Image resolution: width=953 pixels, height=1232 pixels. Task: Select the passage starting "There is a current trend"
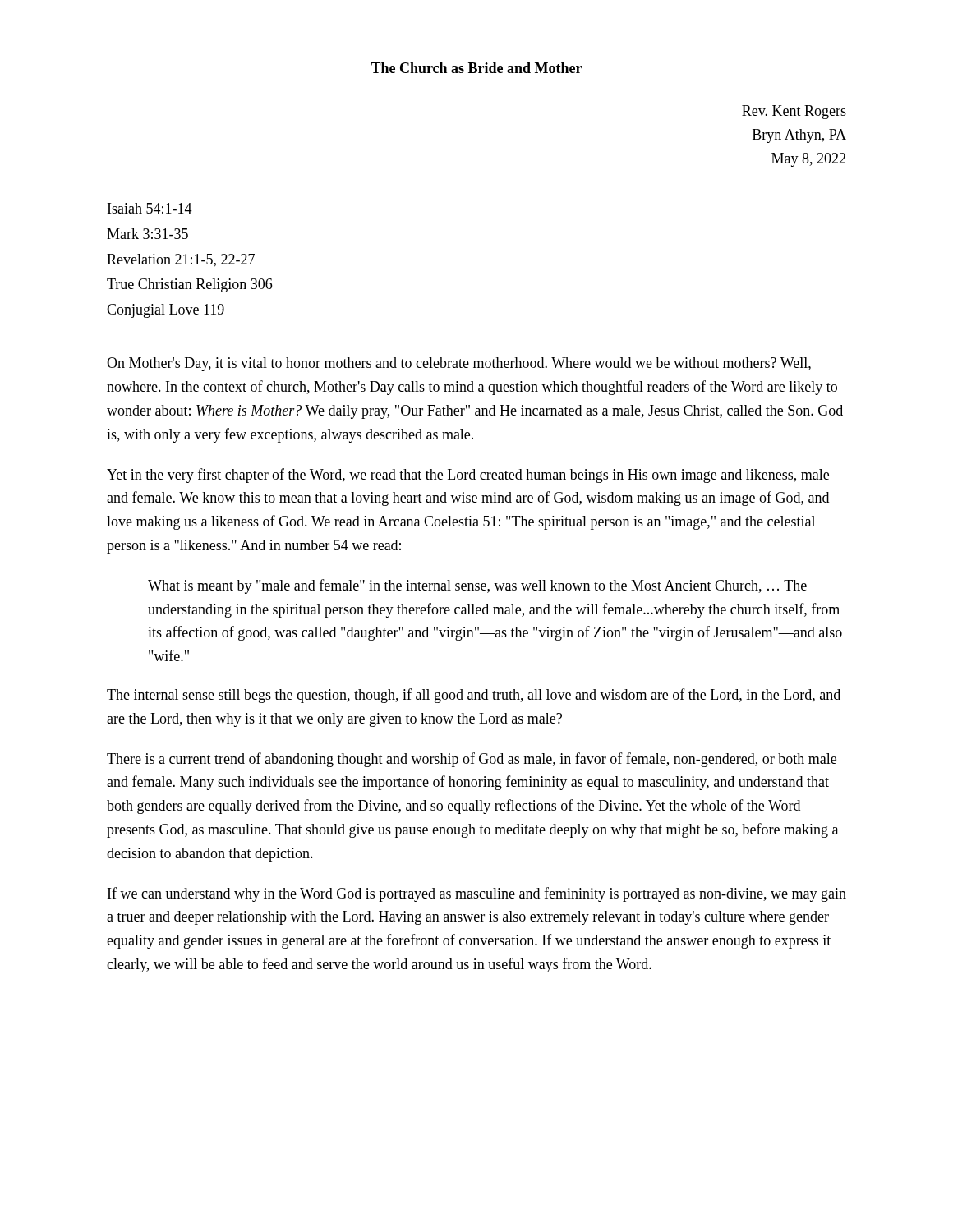(x=473, y=806)
